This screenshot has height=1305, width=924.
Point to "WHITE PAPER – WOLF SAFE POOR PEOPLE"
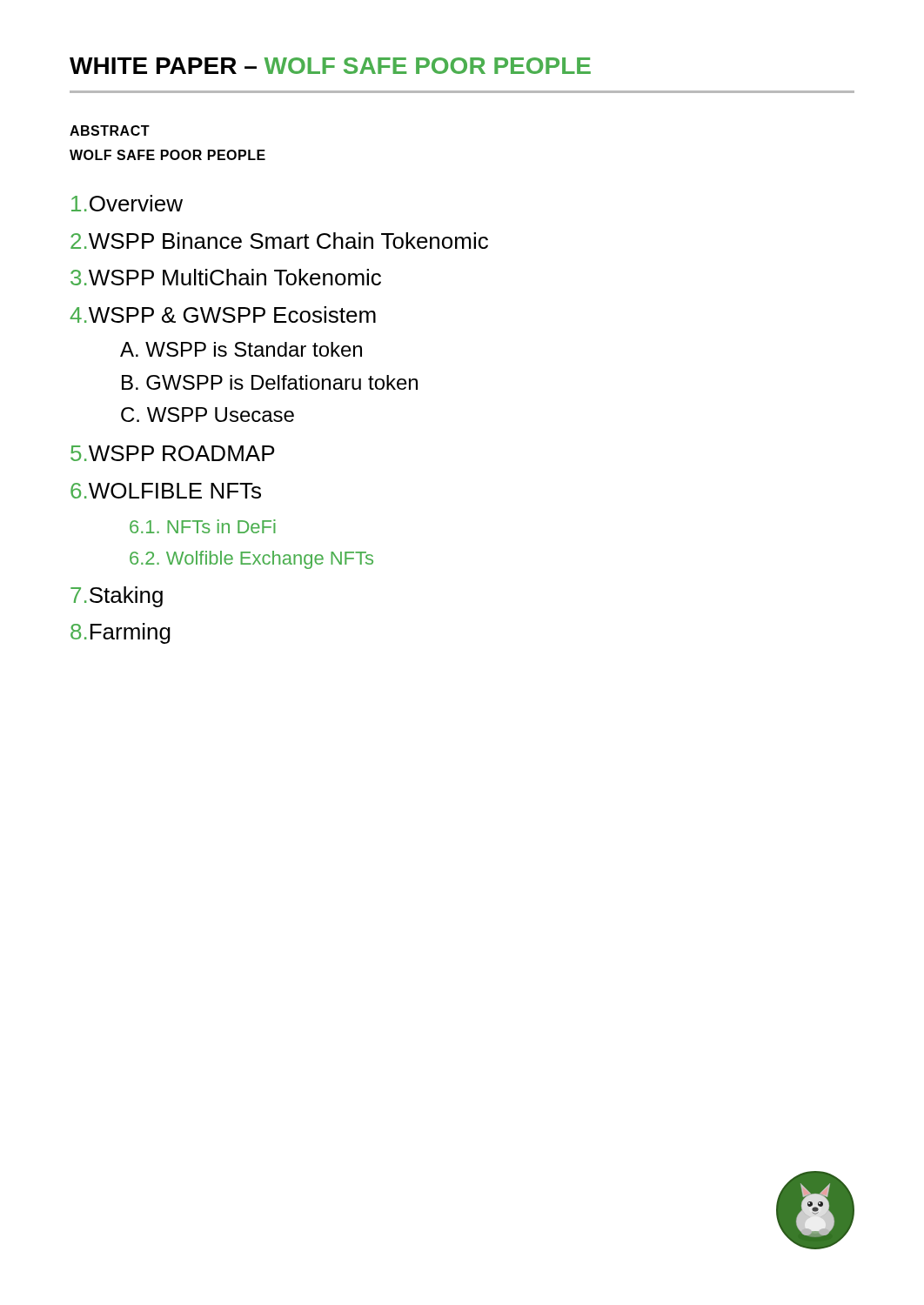click(331, 66)
